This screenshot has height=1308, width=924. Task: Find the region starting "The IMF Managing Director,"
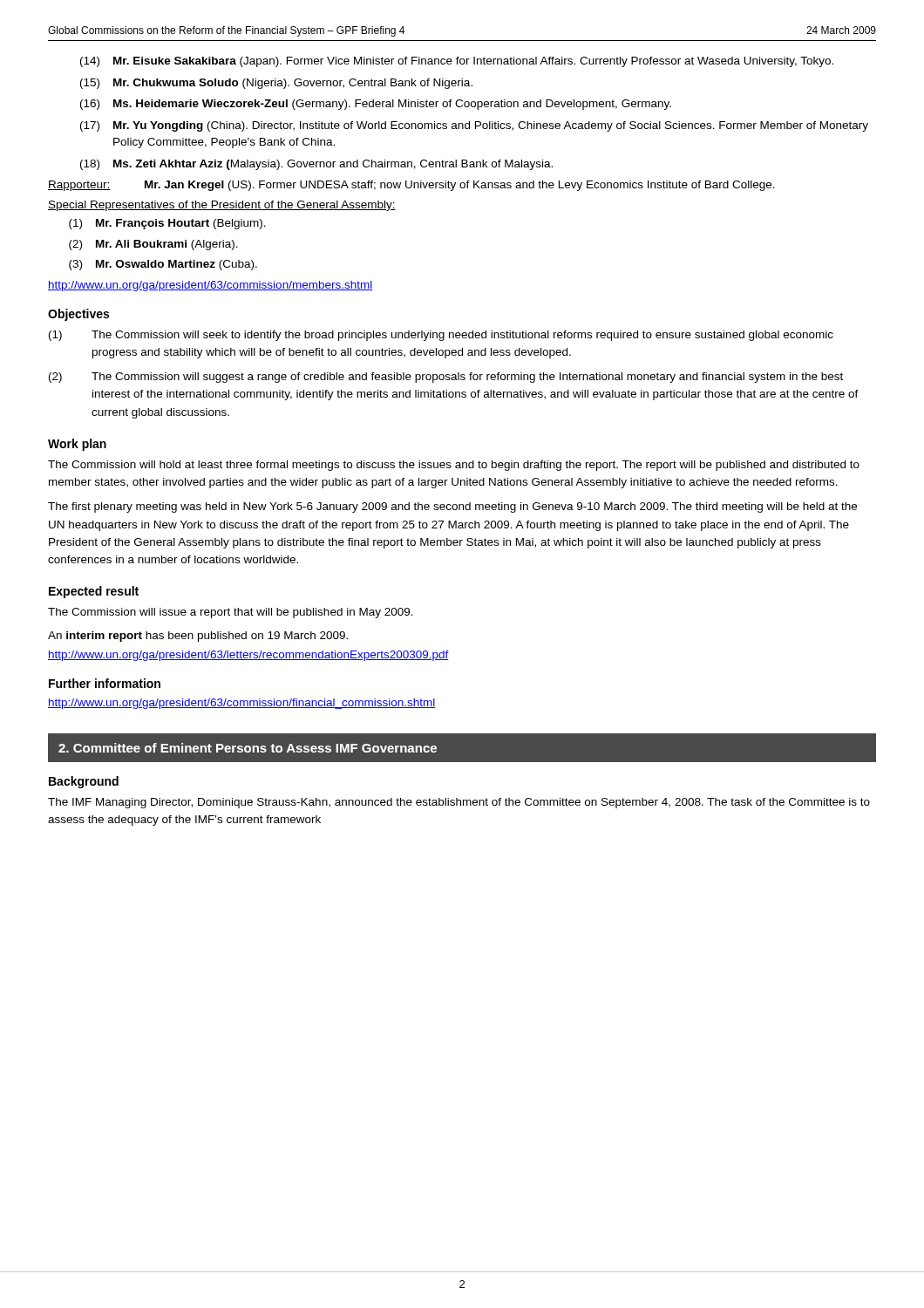459,811
